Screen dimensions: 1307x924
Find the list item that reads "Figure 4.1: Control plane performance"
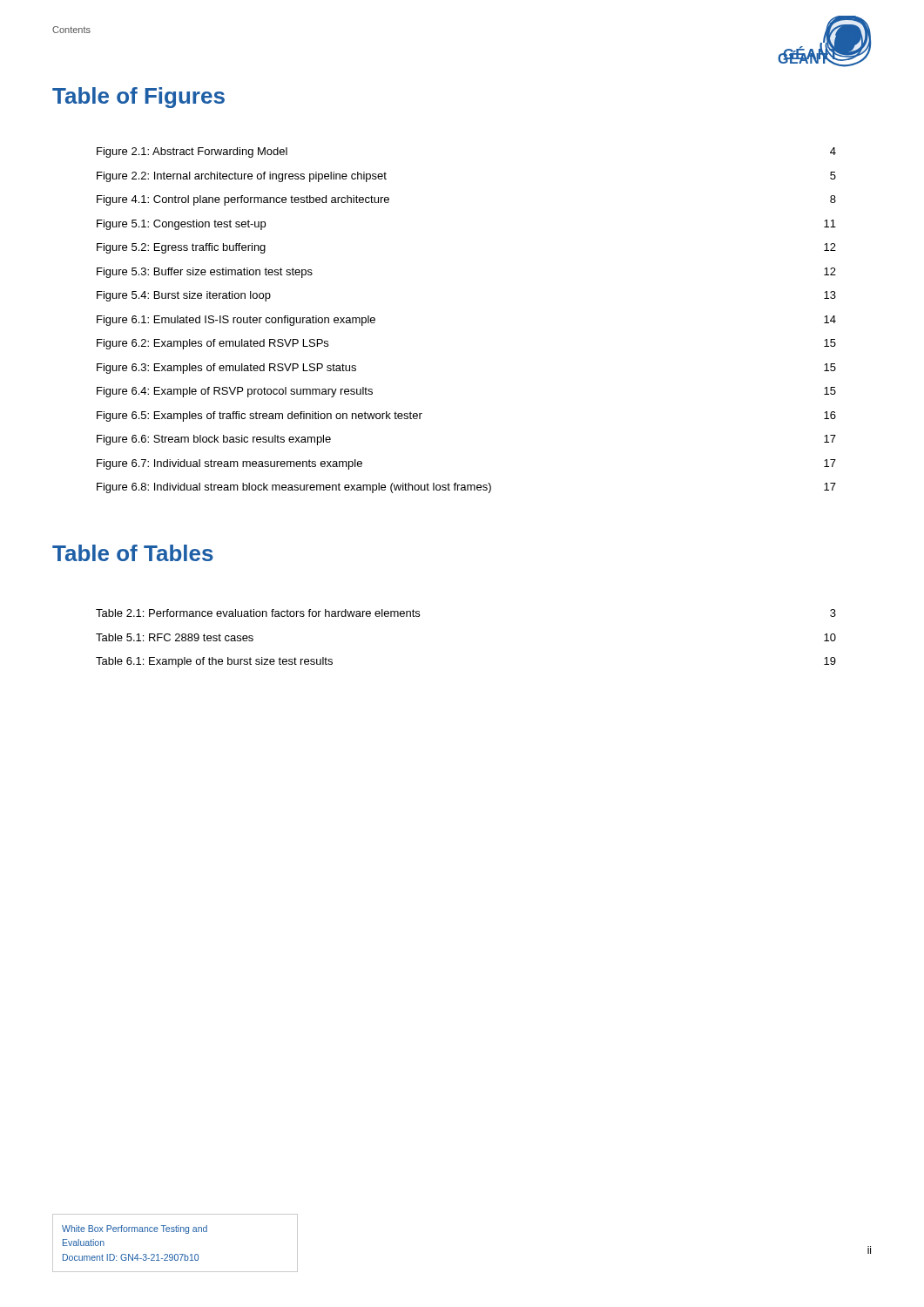[243, 200]
